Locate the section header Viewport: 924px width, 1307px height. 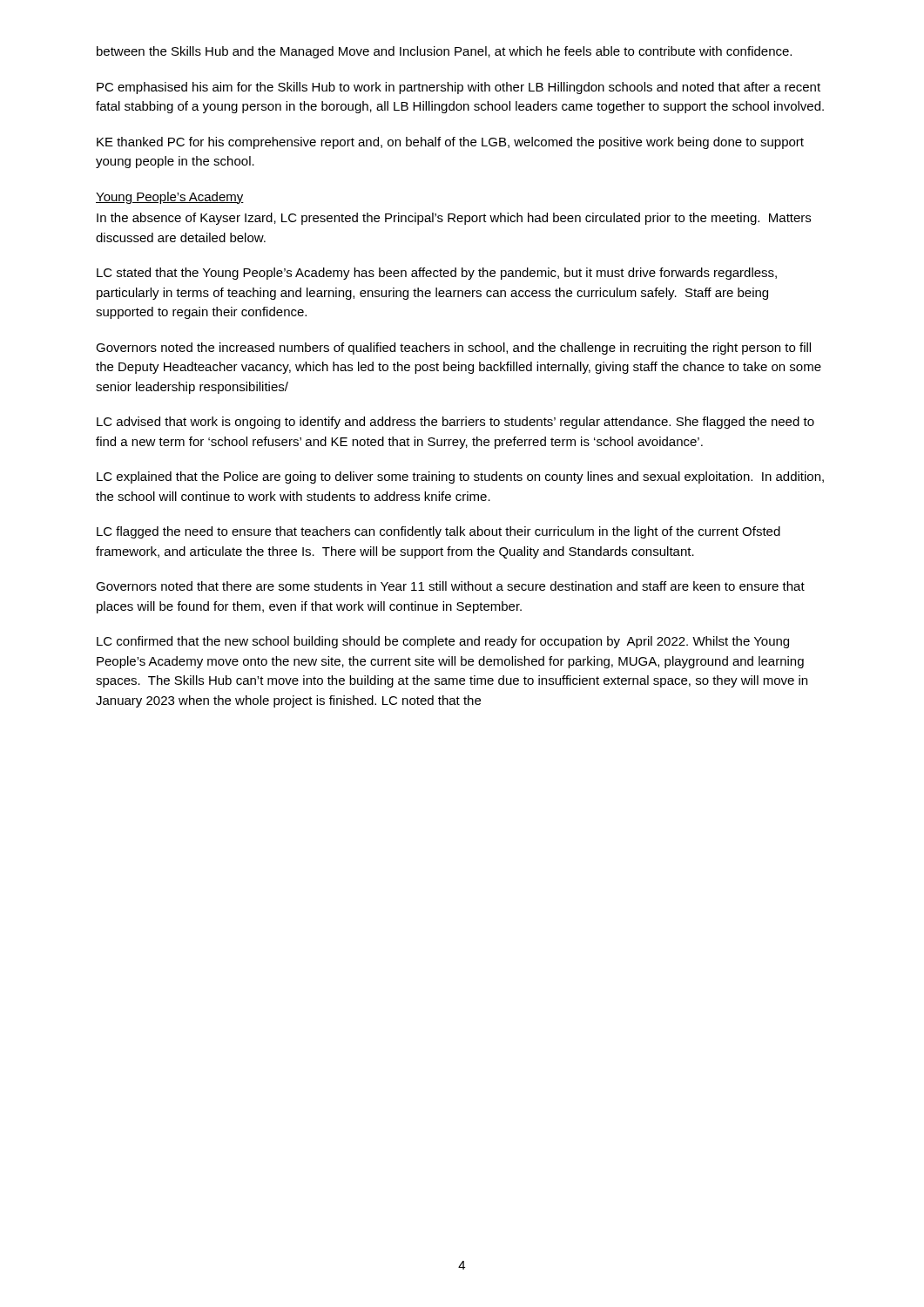pyautogui.click(x=170, y=196)
